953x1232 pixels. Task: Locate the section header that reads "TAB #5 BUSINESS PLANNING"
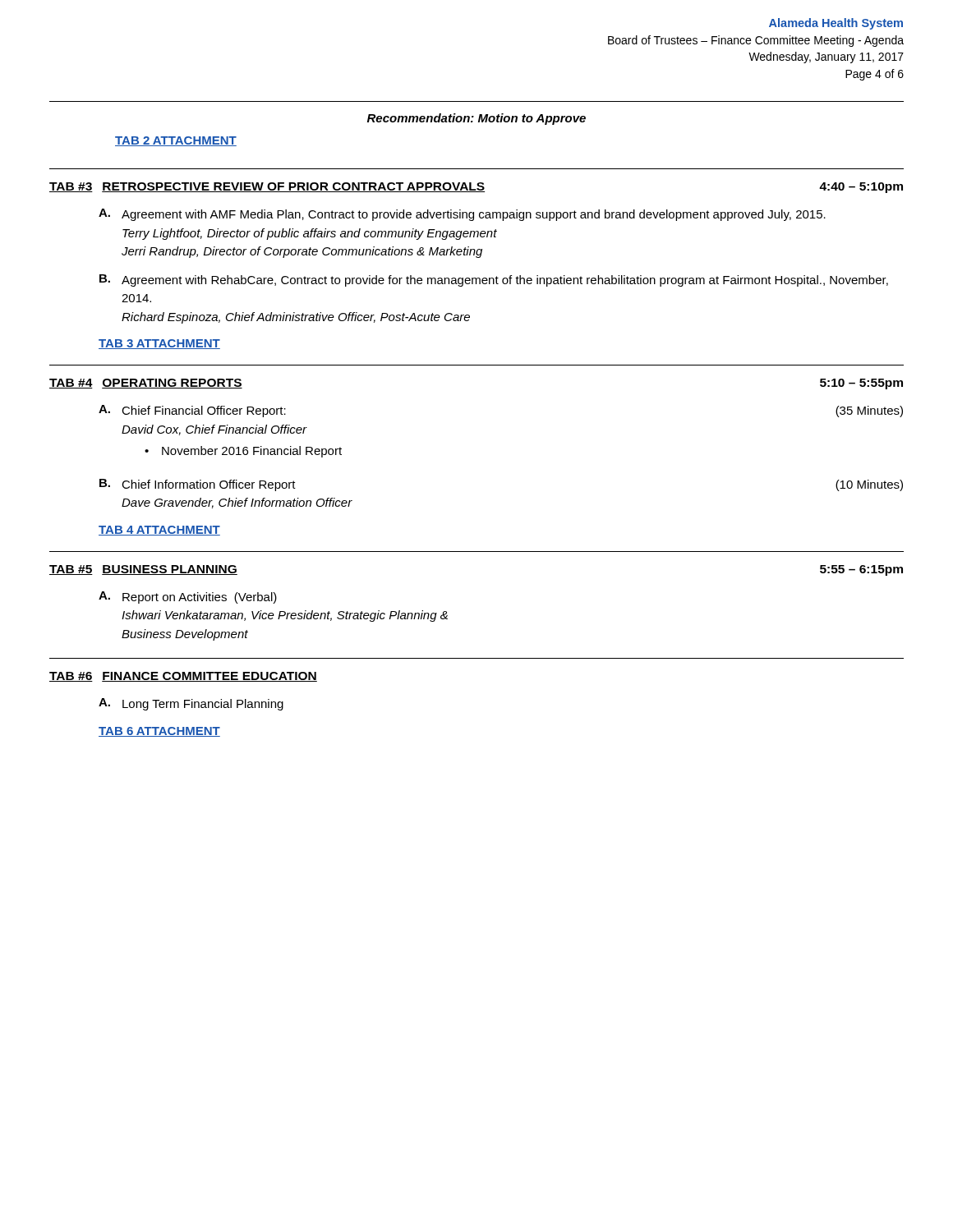(171, 570)
